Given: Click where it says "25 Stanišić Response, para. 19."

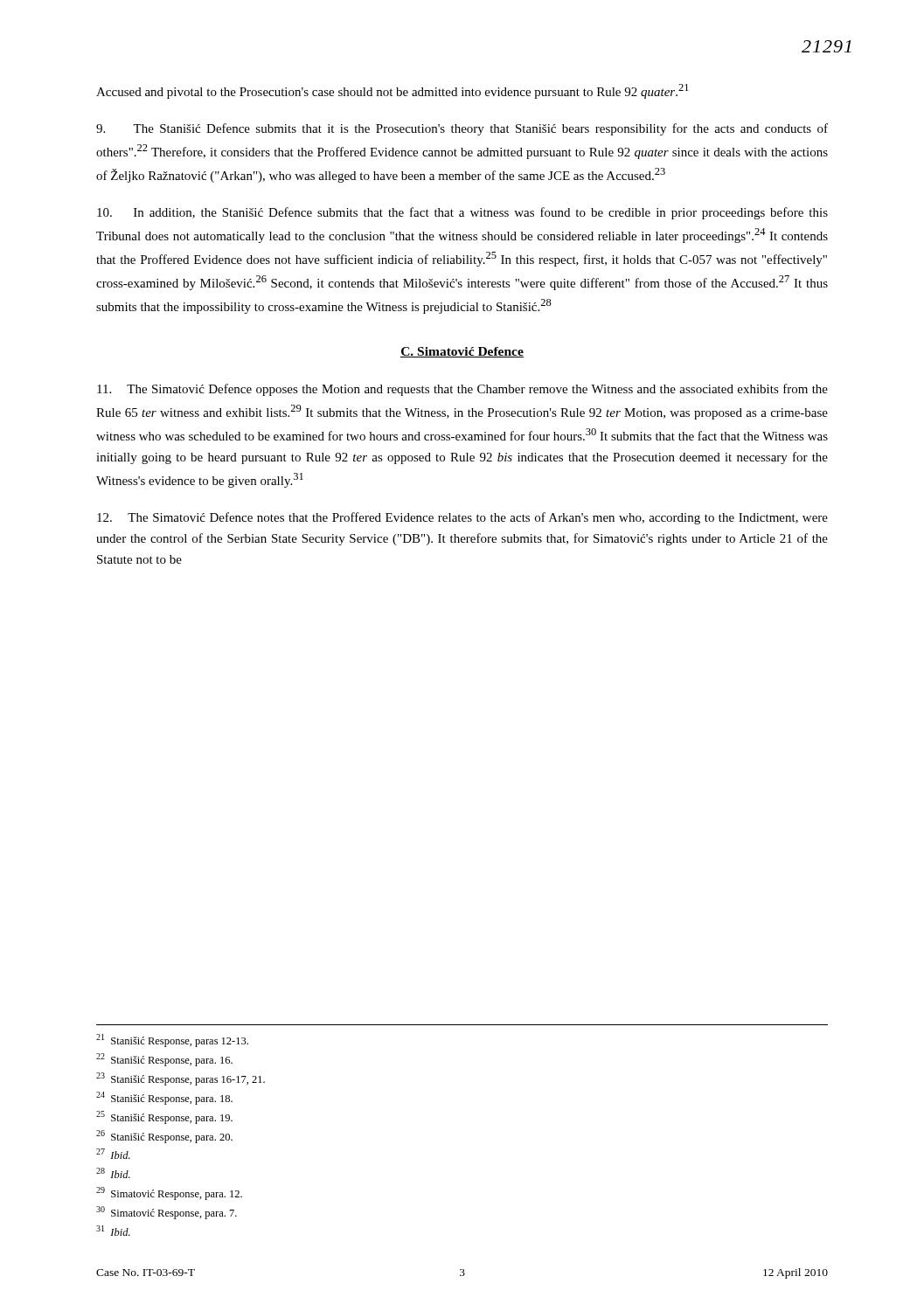Looking at the screenshot, I should point(165,1116).
